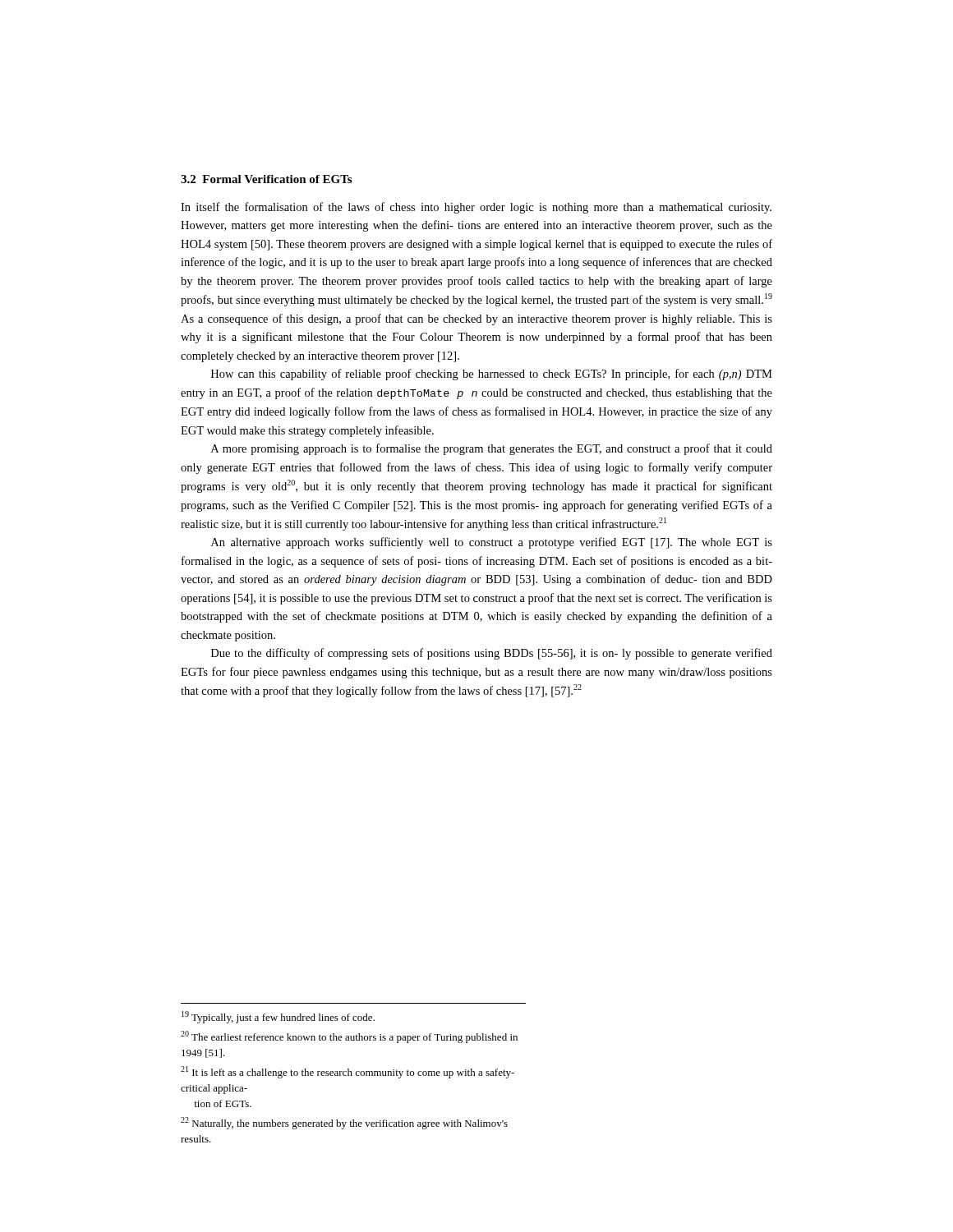
Task: Where is the passage that starts "In itself the formalisation of"?
Action: pyautogui.click(x=476, y=281)
